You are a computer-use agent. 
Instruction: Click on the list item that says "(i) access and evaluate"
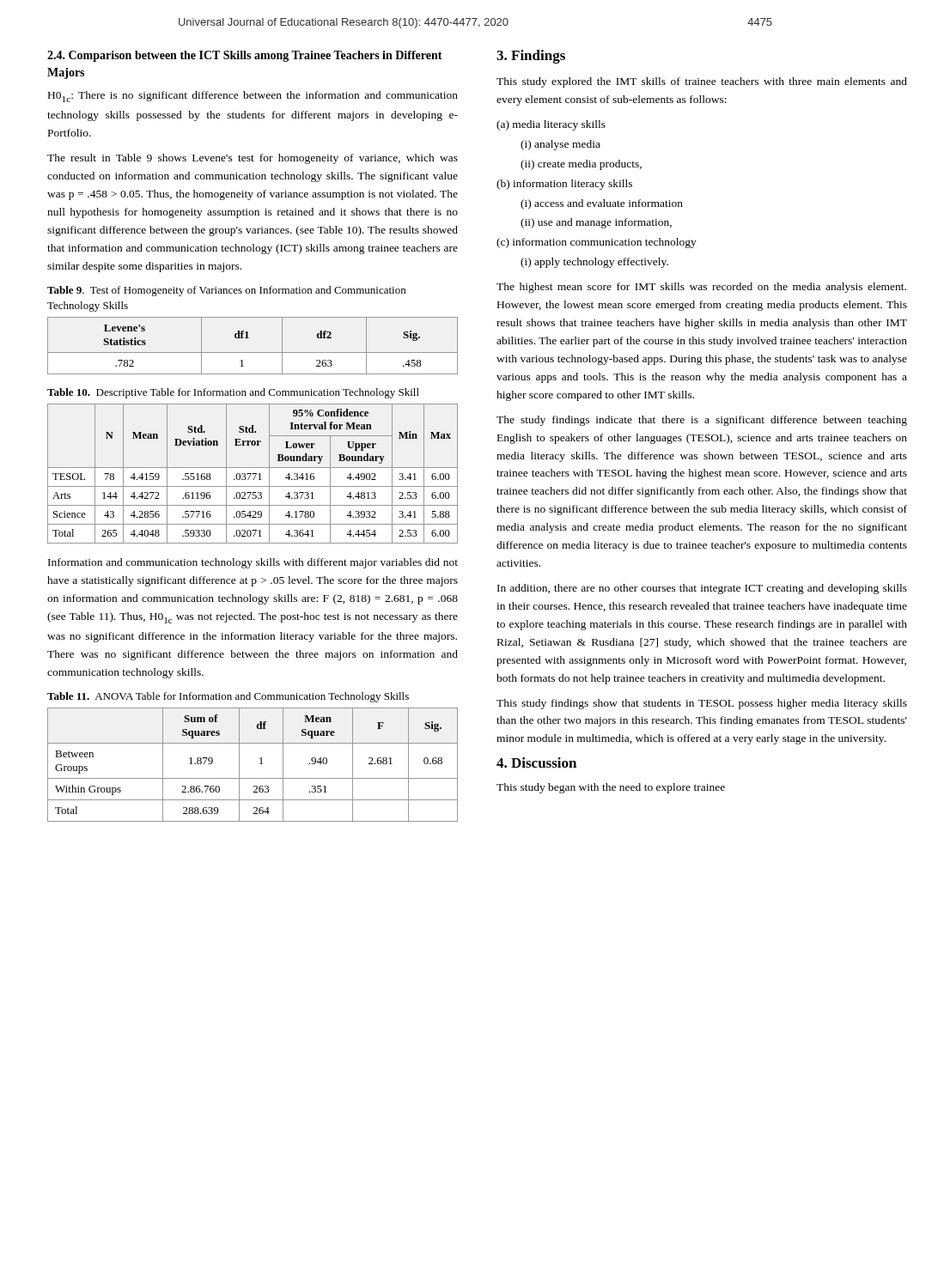(x=602, y=203)
